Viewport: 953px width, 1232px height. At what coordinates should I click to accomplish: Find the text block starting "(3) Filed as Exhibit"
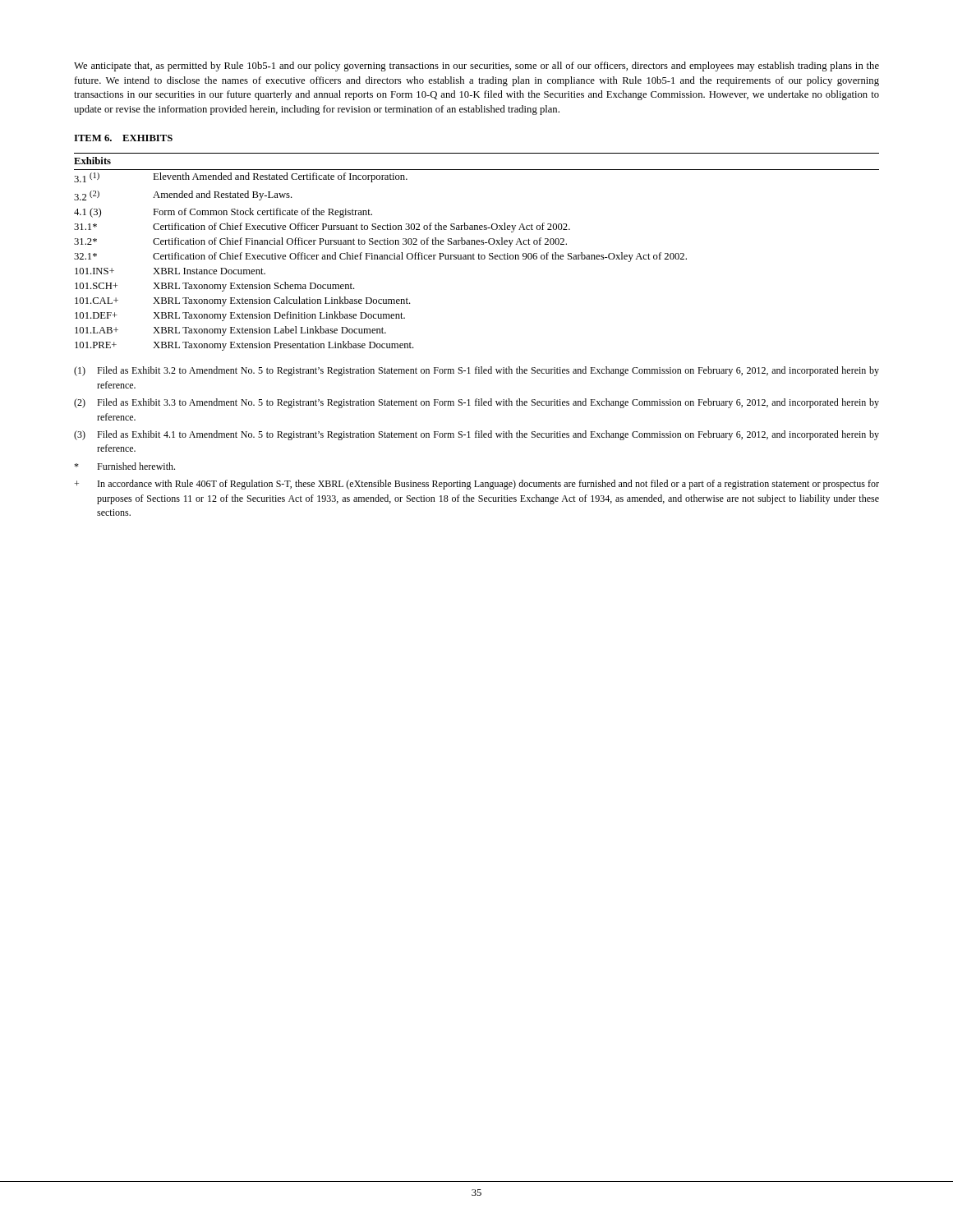(476, 442)
